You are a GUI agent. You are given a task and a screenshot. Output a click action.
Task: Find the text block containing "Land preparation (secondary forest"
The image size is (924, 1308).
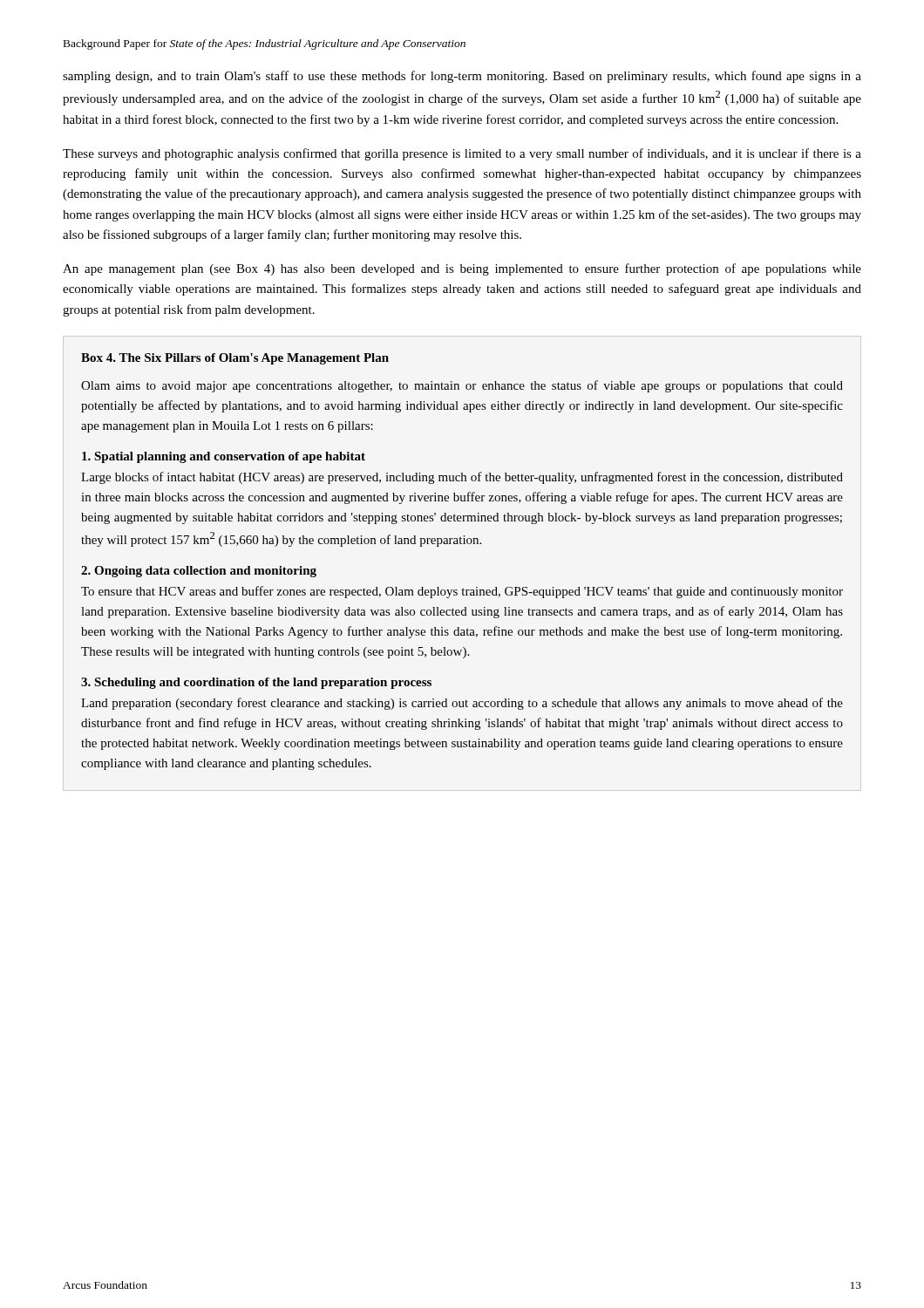point(462,733)
